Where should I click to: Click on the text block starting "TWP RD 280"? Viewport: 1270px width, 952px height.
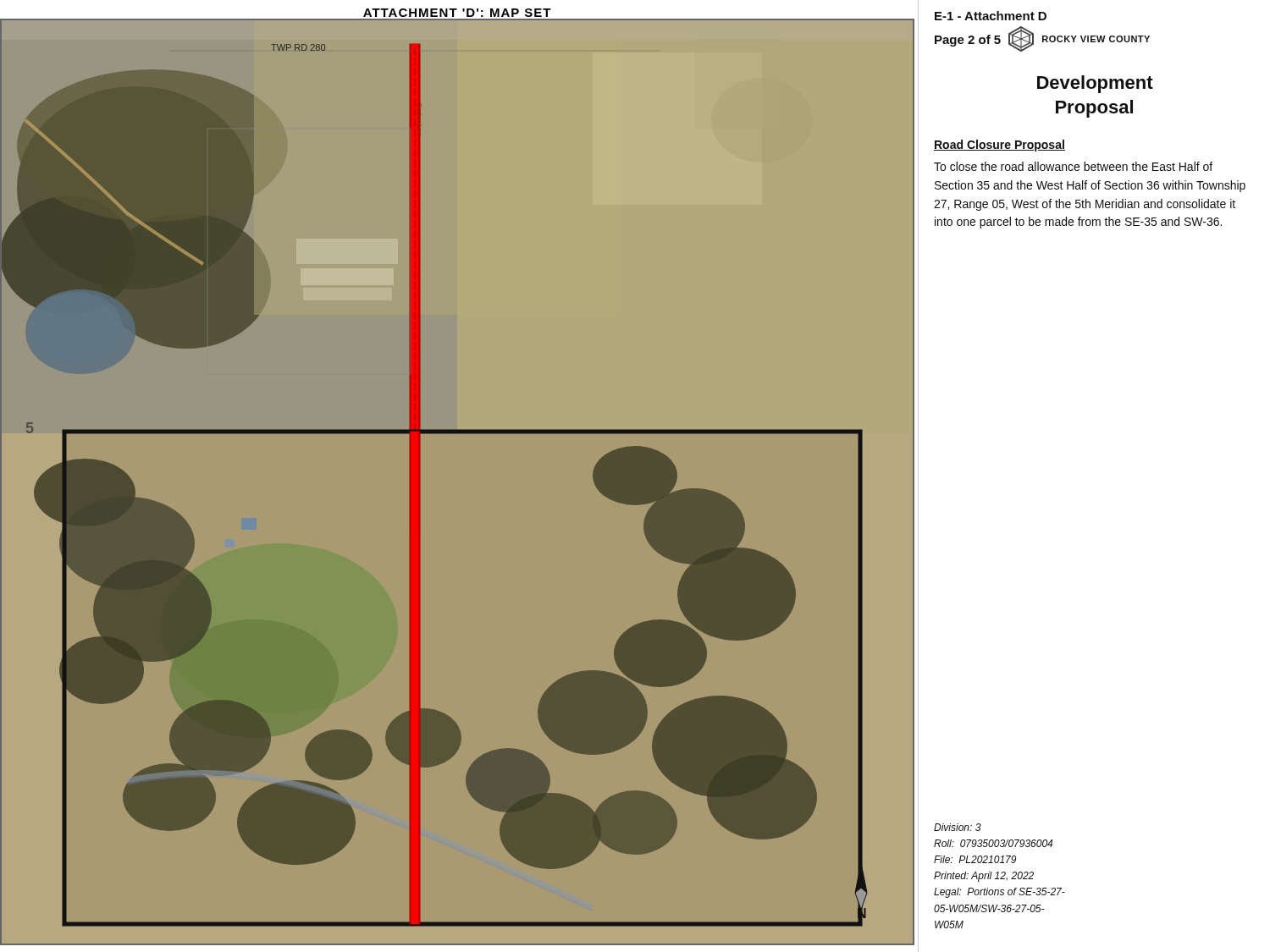click(298, 47)
